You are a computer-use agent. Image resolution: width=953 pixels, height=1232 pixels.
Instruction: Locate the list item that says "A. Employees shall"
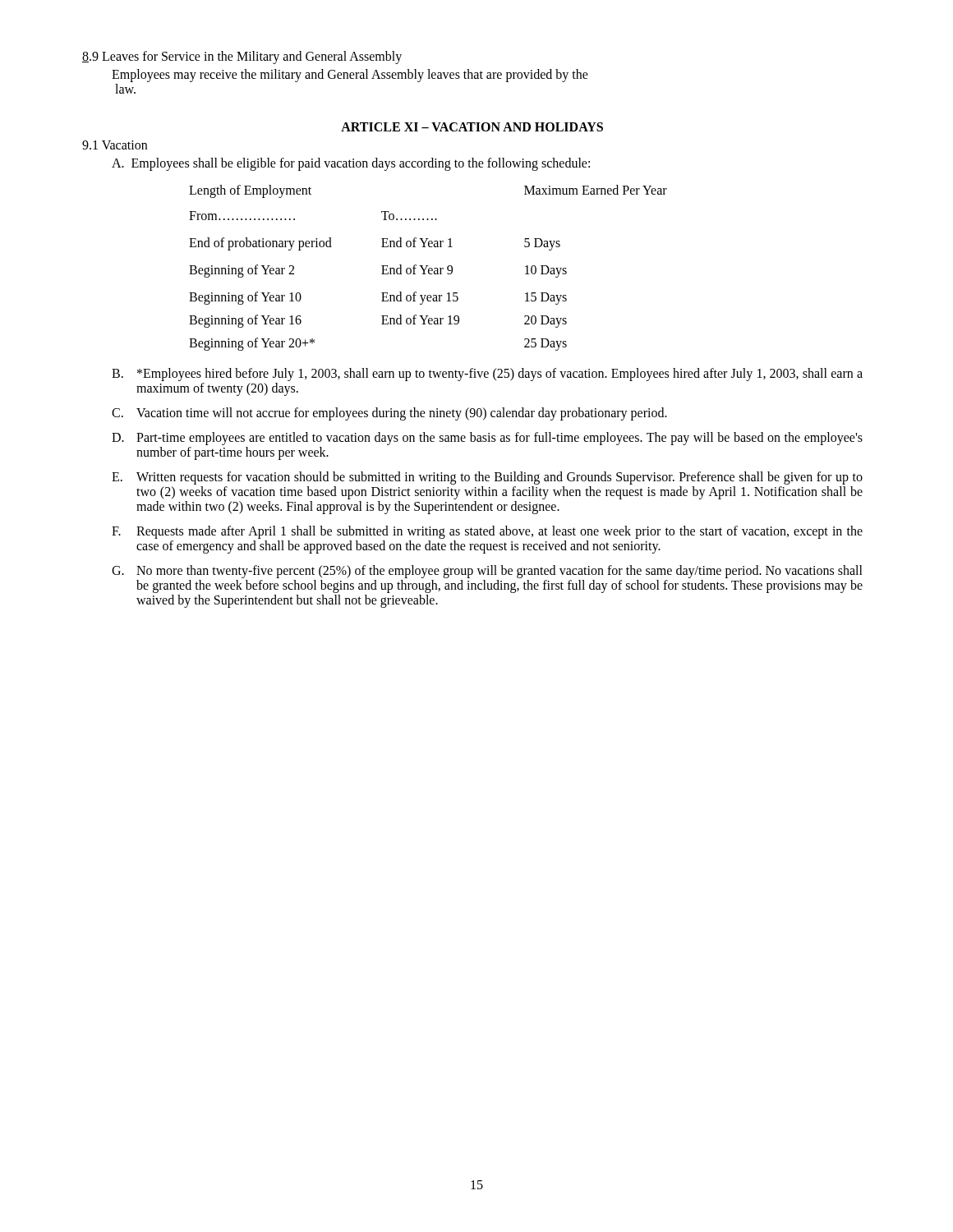351,163
